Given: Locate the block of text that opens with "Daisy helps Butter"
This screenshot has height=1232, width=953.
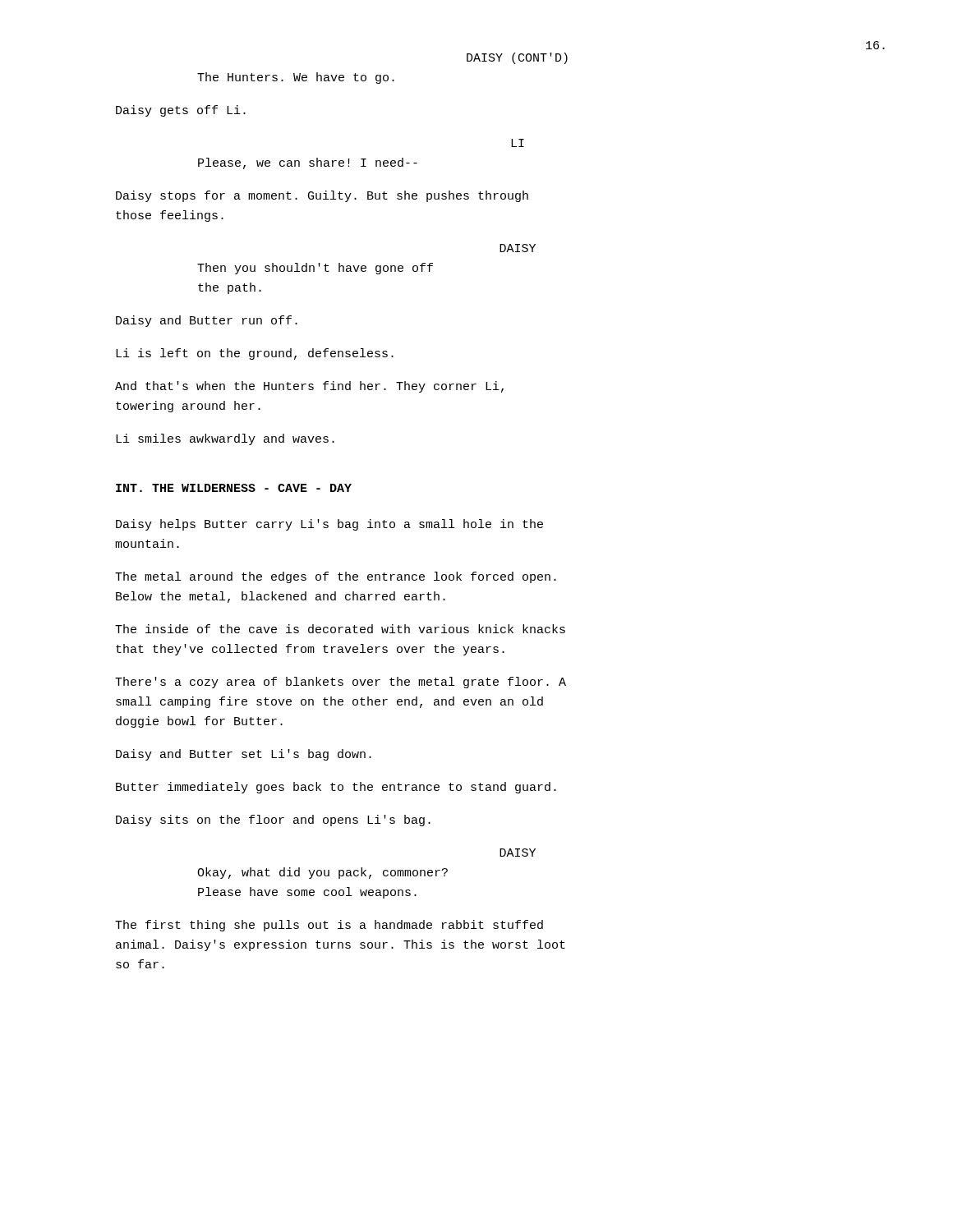Looking at the screenshot, I should click(329, 535).
